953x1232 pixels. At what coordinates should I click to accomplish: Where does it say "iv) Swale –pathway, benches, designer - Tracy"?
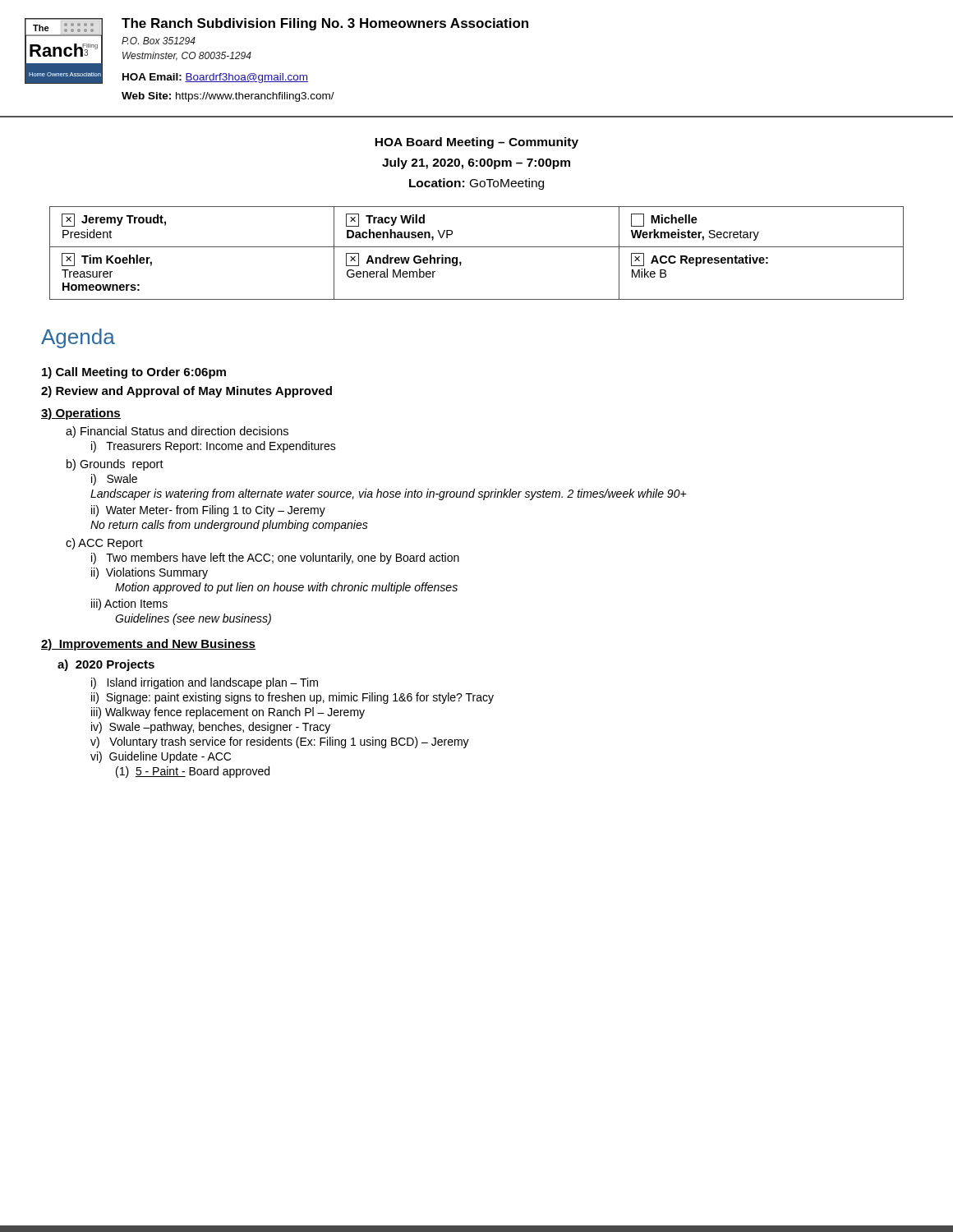(210, 727)
